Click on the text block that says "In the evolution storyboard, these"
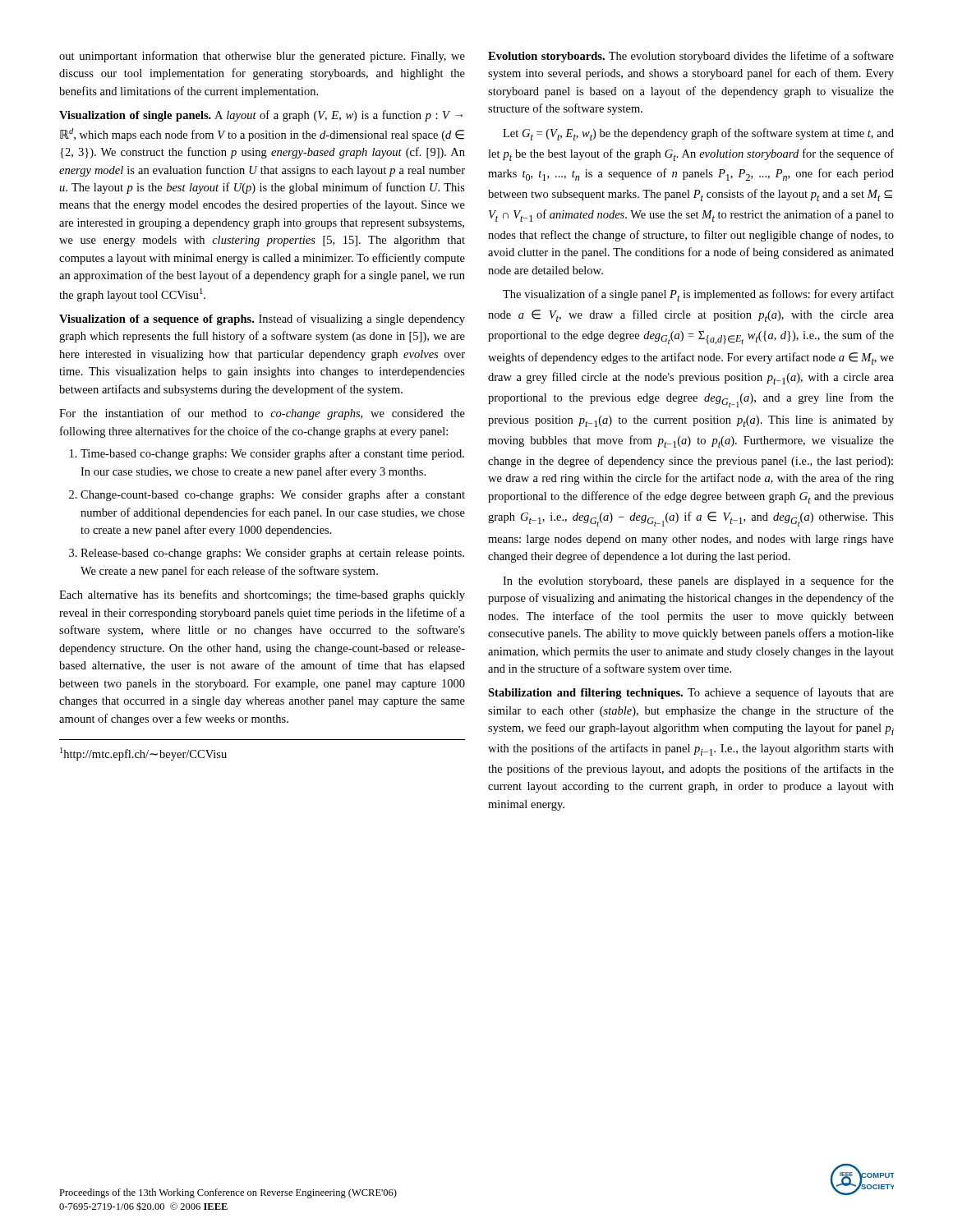The image size is (953, 1232). pyautogui.click(x=691, y=625)
